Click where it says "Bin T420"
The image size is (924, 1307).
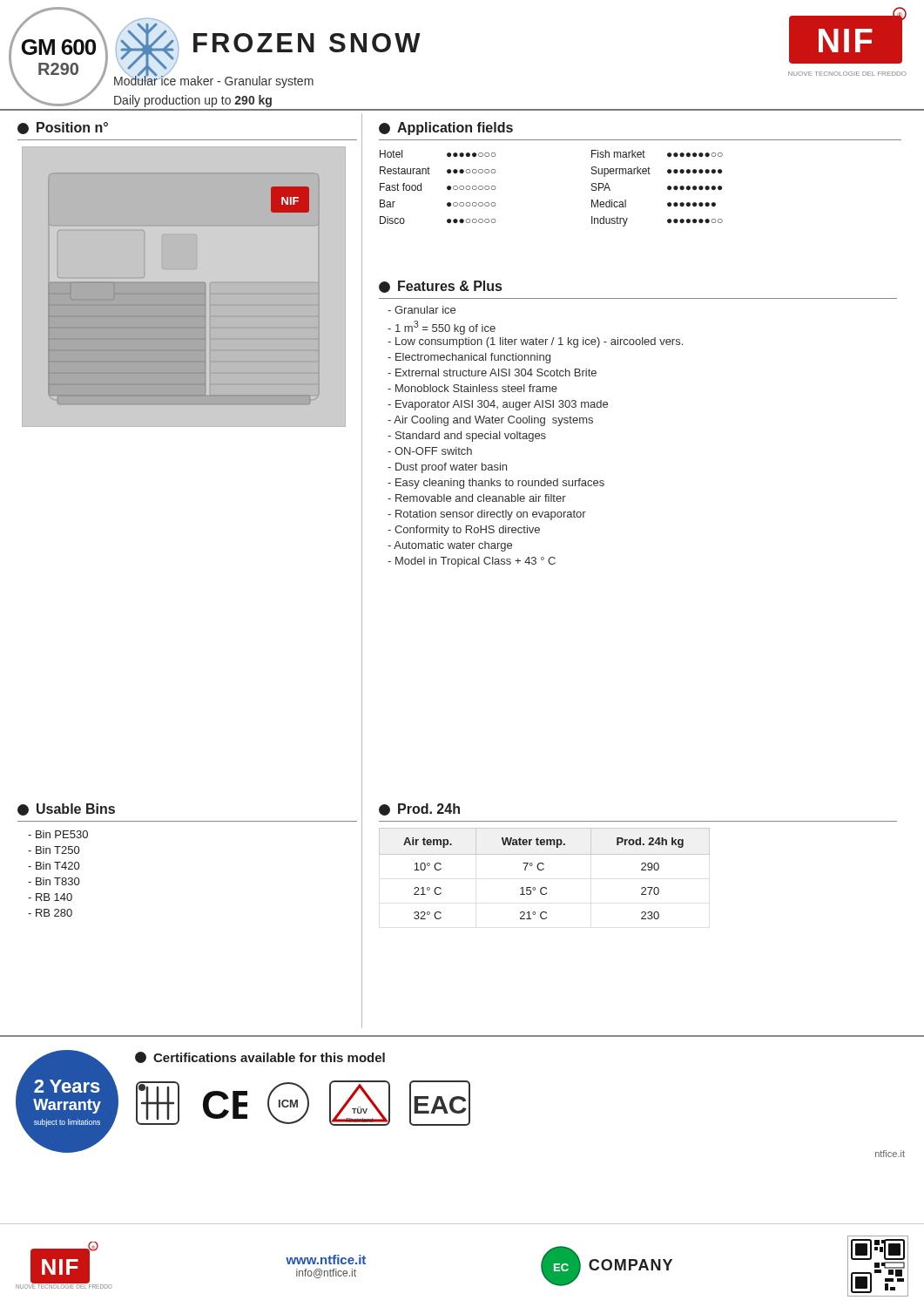point(54,866)
